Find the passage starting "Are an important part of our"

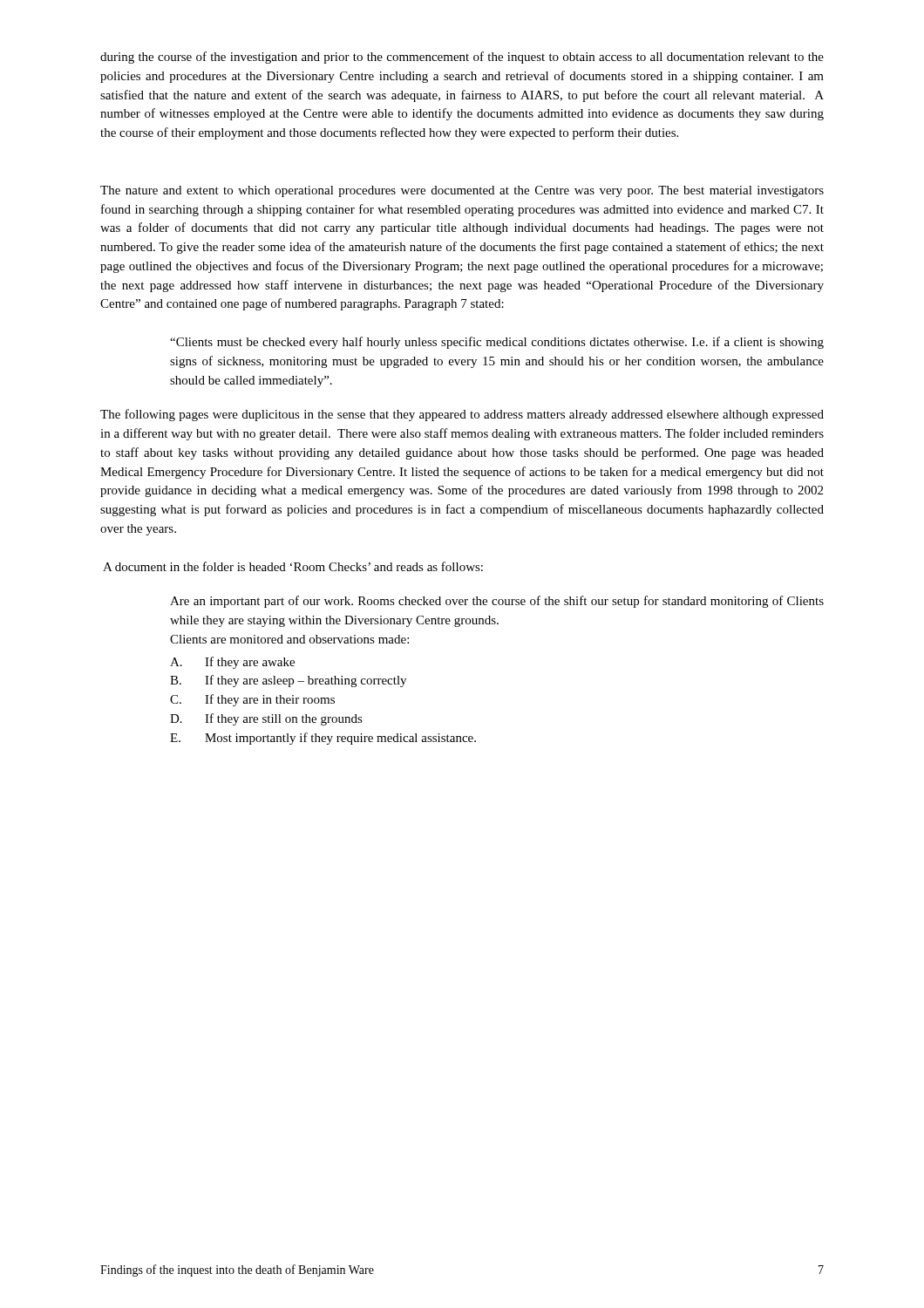click(497, 620)
